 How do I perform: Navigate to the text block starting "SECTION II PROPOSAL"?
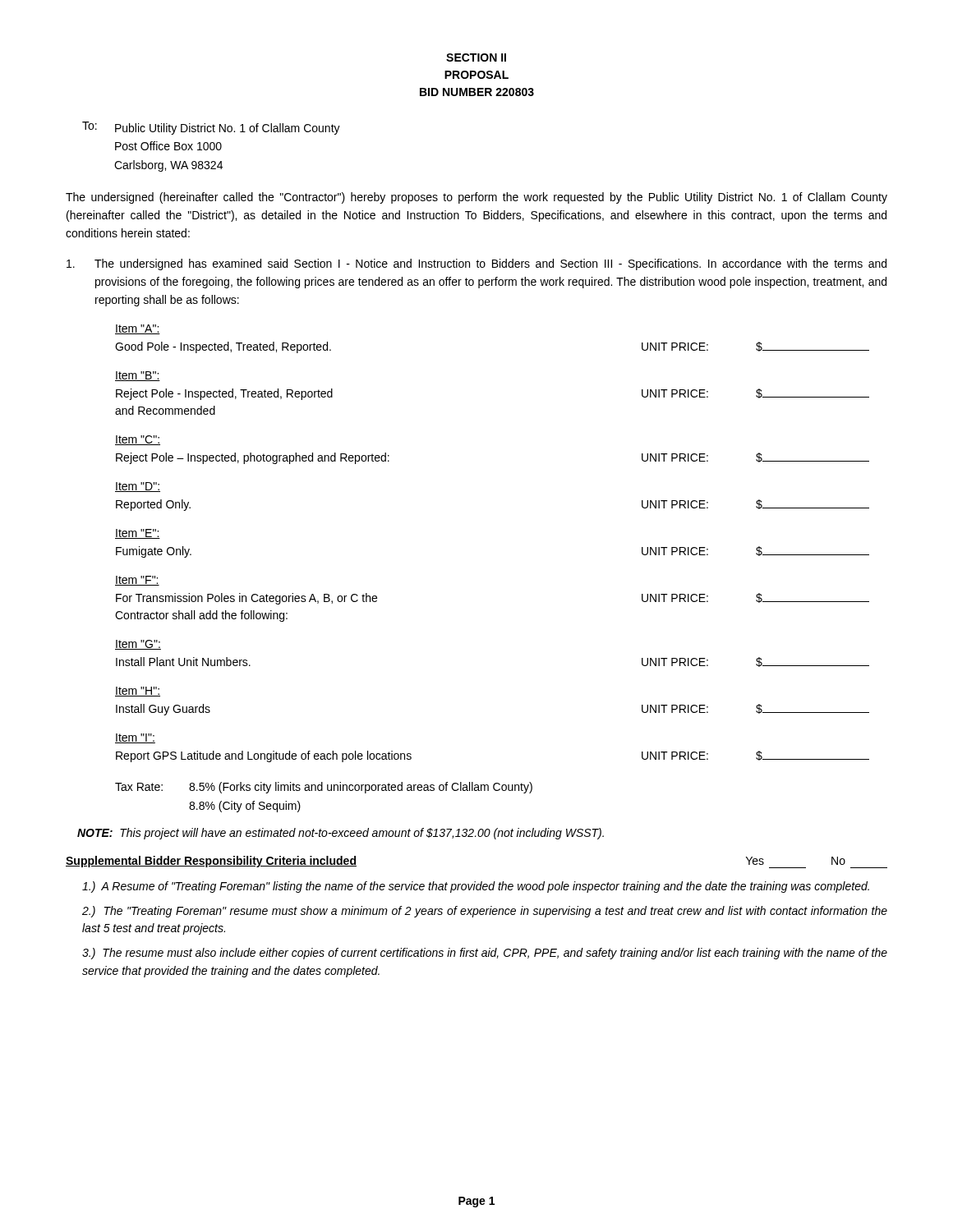click(x=476, y=75)
